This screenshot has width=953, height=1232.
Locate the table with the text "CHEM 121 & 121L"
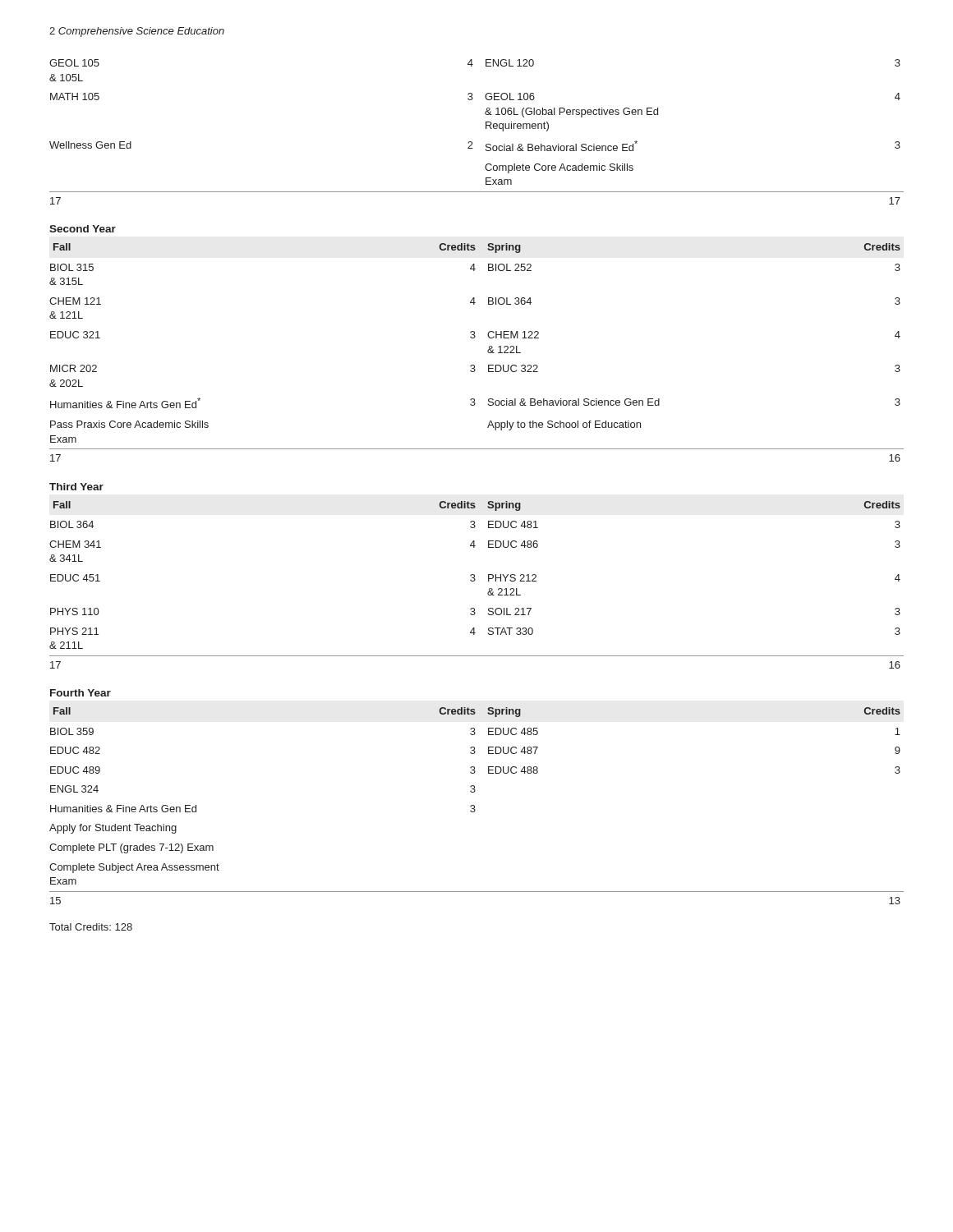click(x=476, y=352)
